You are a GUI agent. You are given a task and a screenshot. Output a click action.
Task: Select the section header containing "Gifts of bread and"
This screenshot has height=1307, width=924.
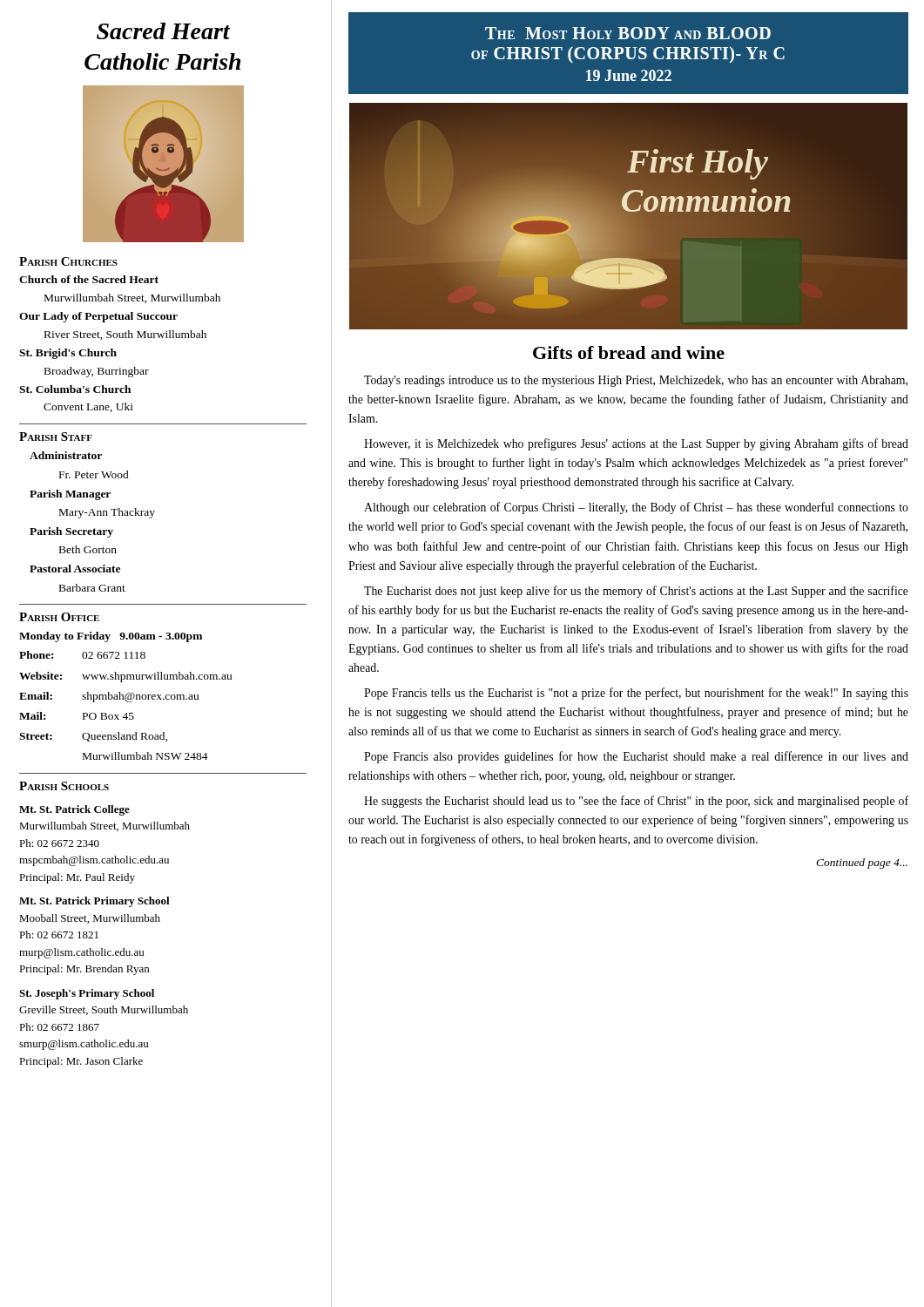[x=628, y=352]
